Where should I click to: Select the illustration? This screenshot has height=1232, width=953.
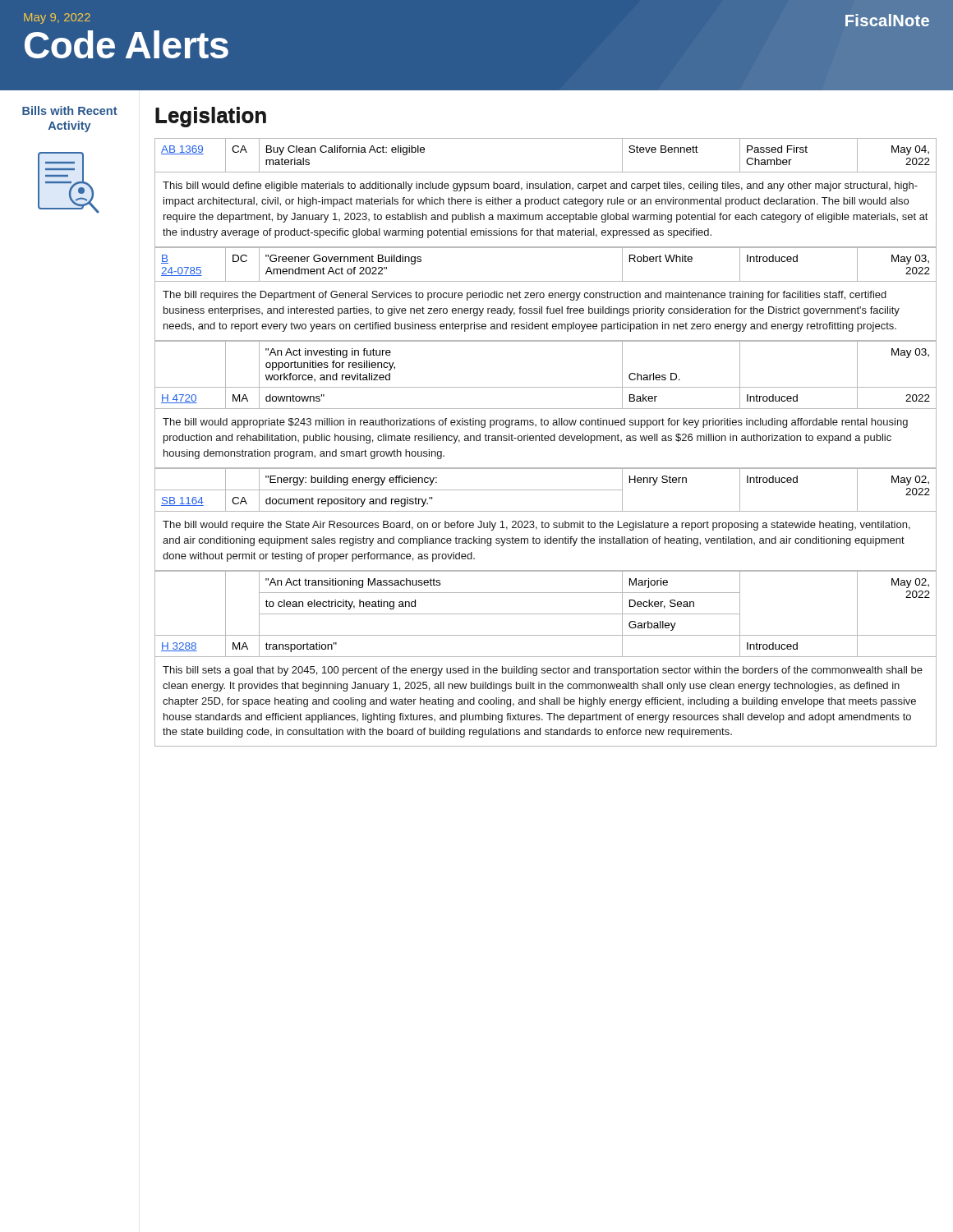coord(69,178)
